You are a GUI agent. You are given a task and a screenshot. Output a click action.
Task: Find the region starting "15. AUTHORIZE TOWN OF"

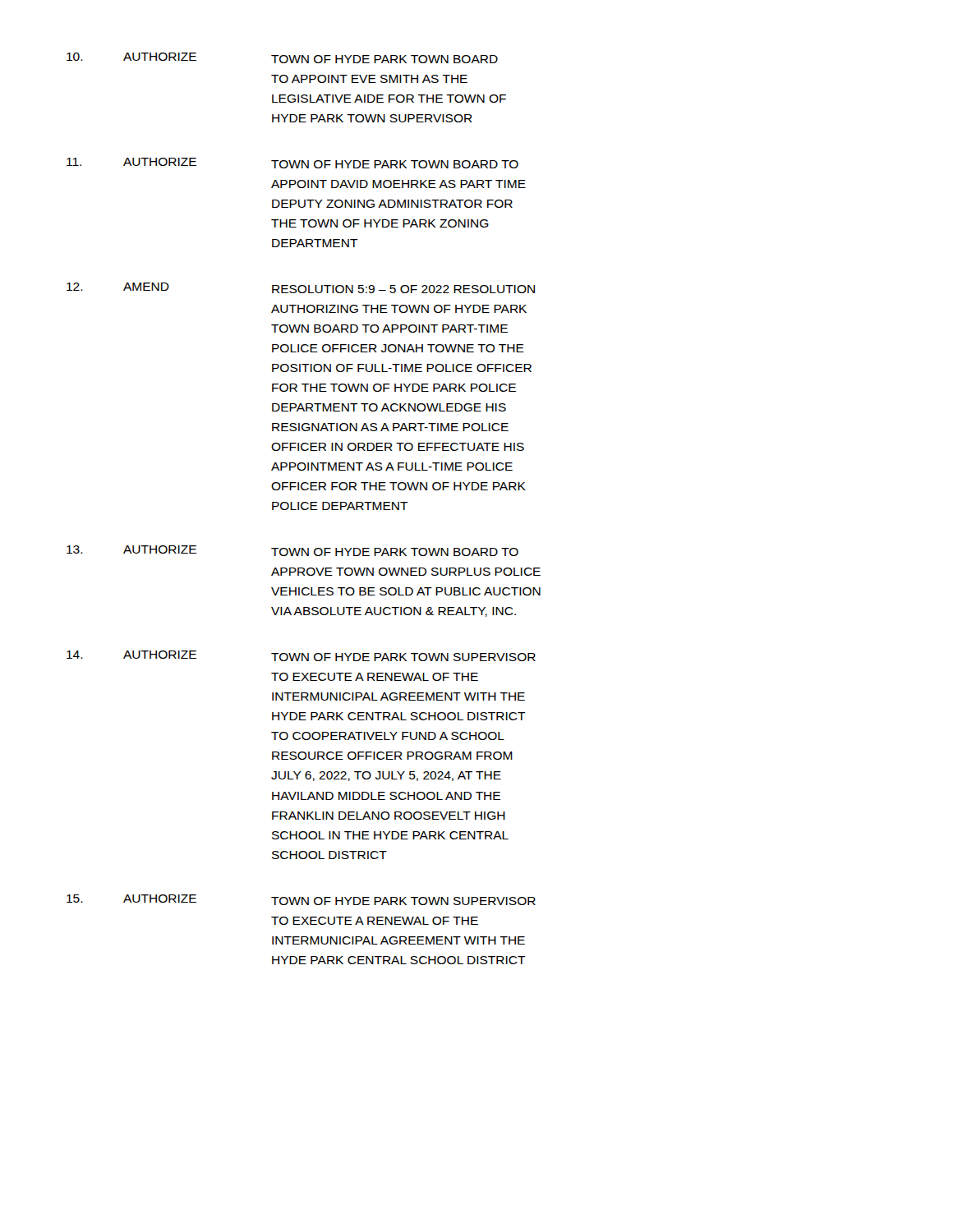(x=476, y=930)
